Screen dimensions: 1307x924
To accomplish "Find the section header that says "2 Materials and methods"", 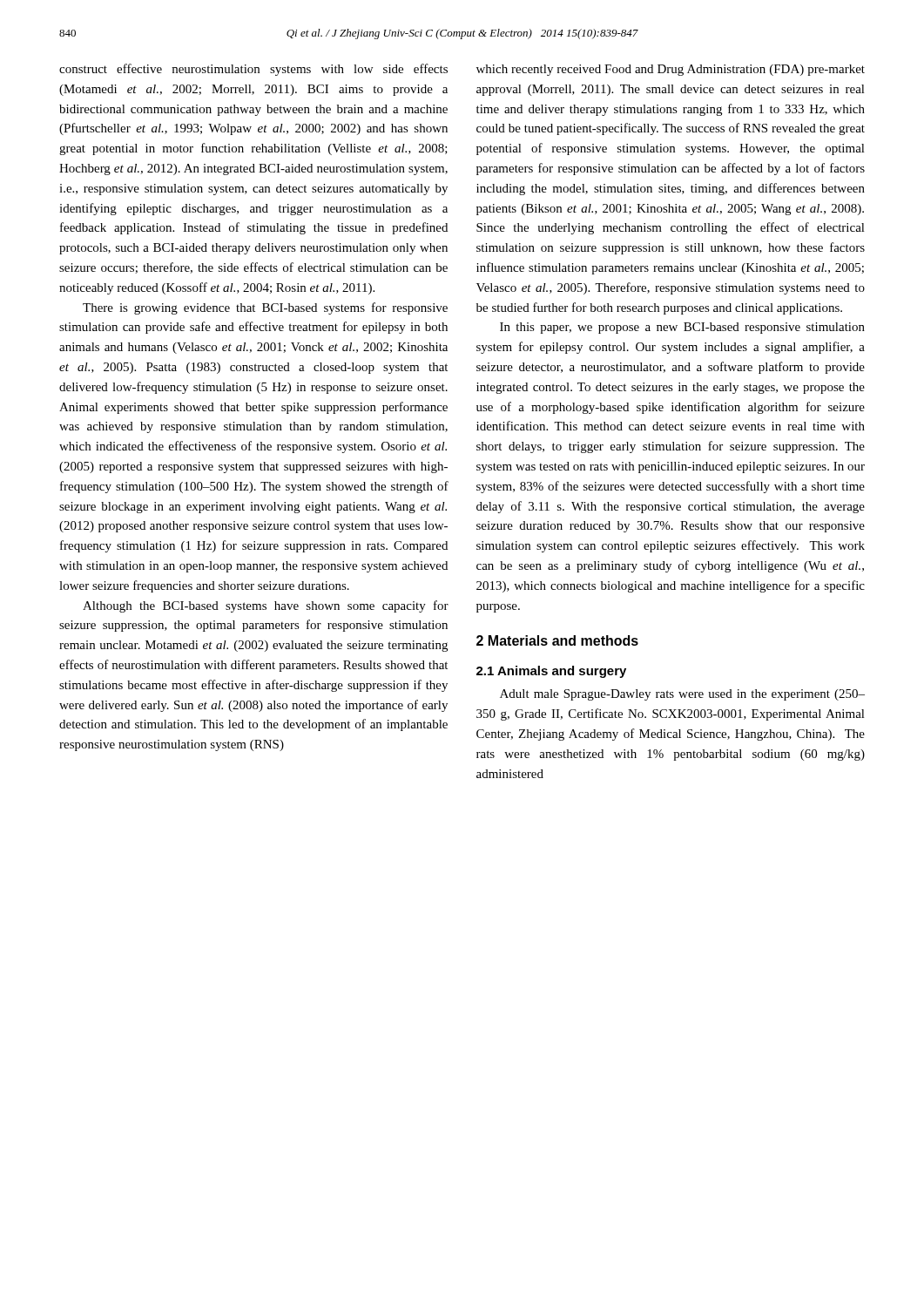I will pos(557,640).
